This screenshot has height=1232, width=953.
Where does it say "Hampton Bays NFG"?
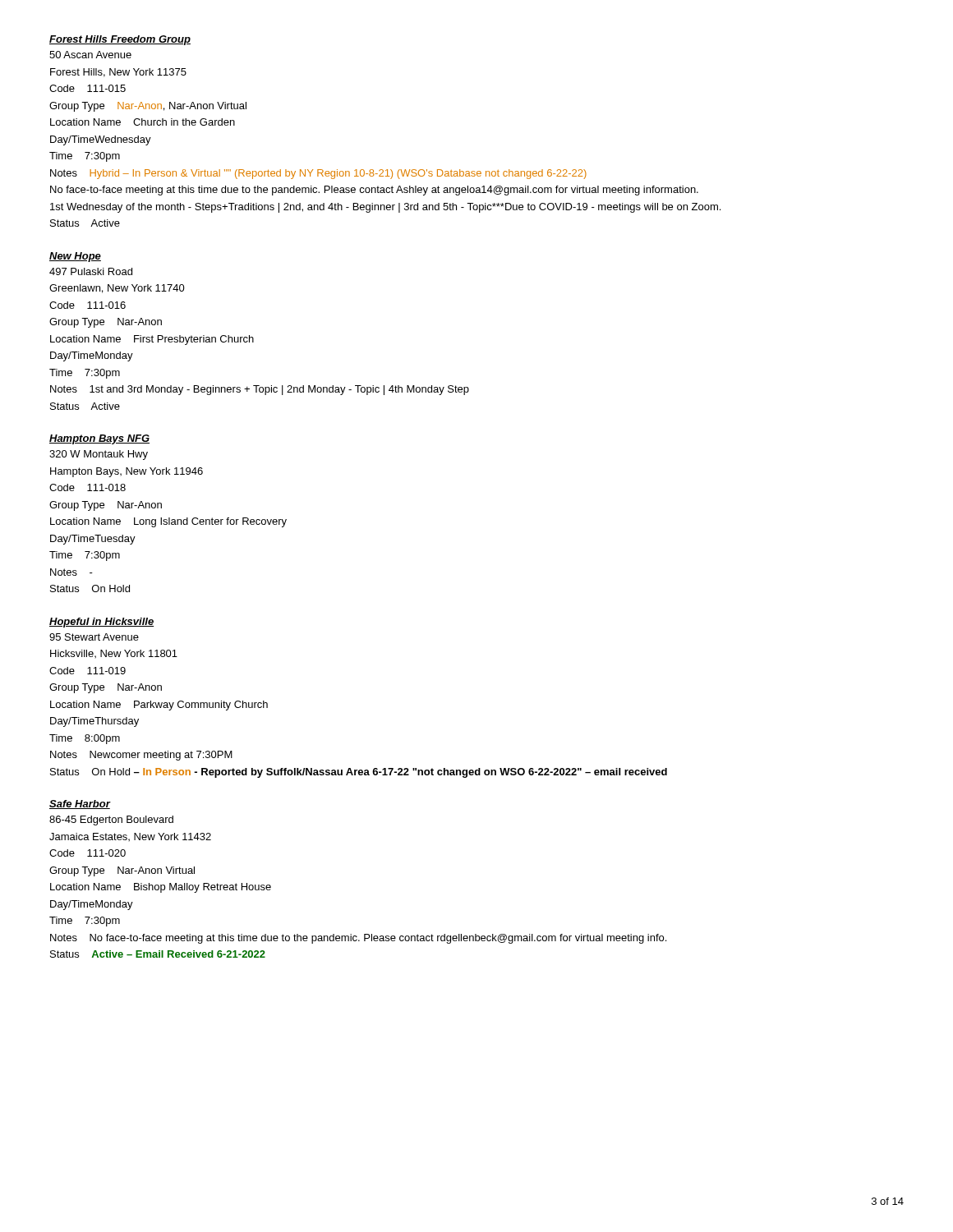click(x=99, y=438)
